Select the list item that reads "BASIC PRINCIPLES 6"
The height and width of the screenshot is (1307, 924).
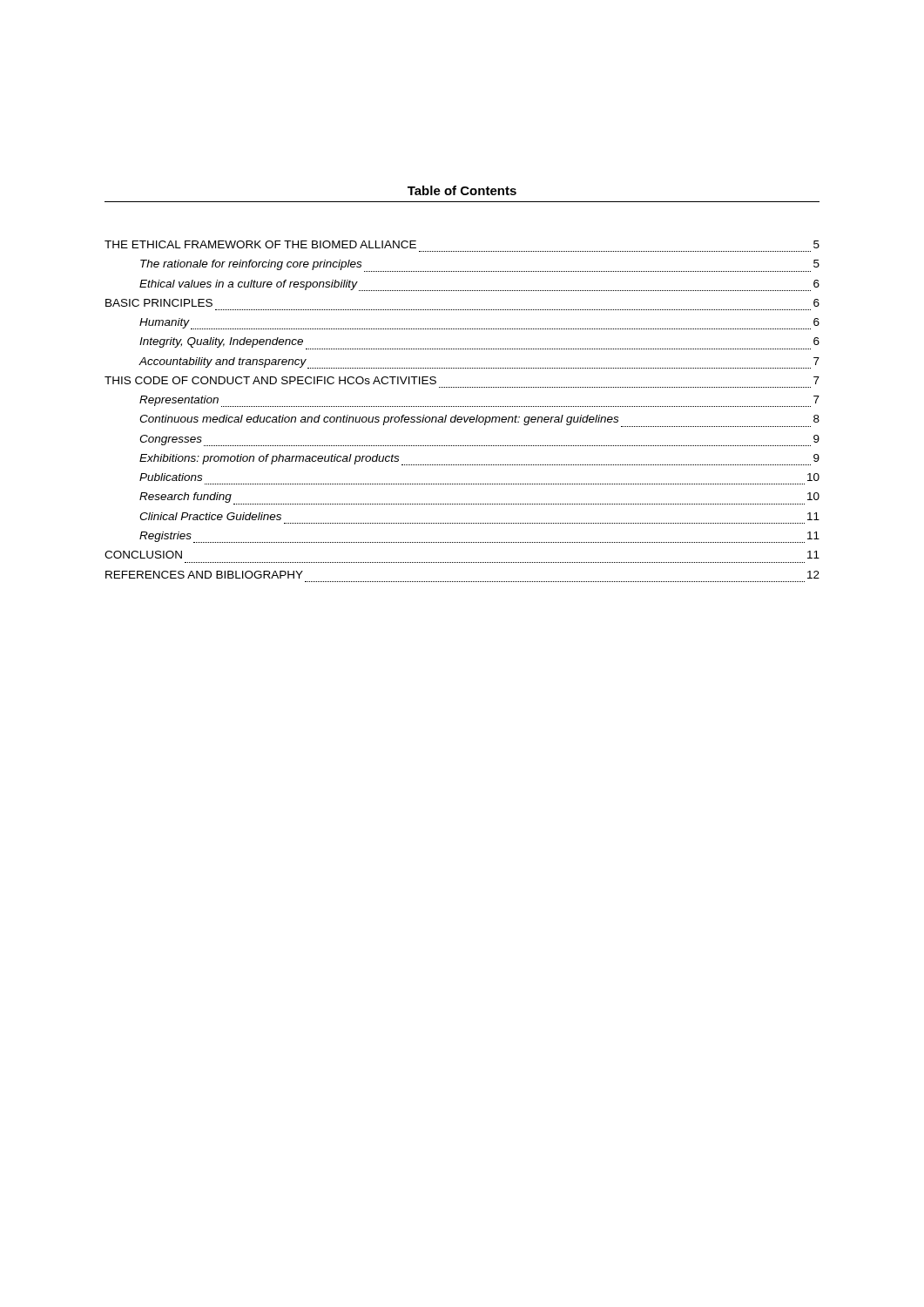462,303
